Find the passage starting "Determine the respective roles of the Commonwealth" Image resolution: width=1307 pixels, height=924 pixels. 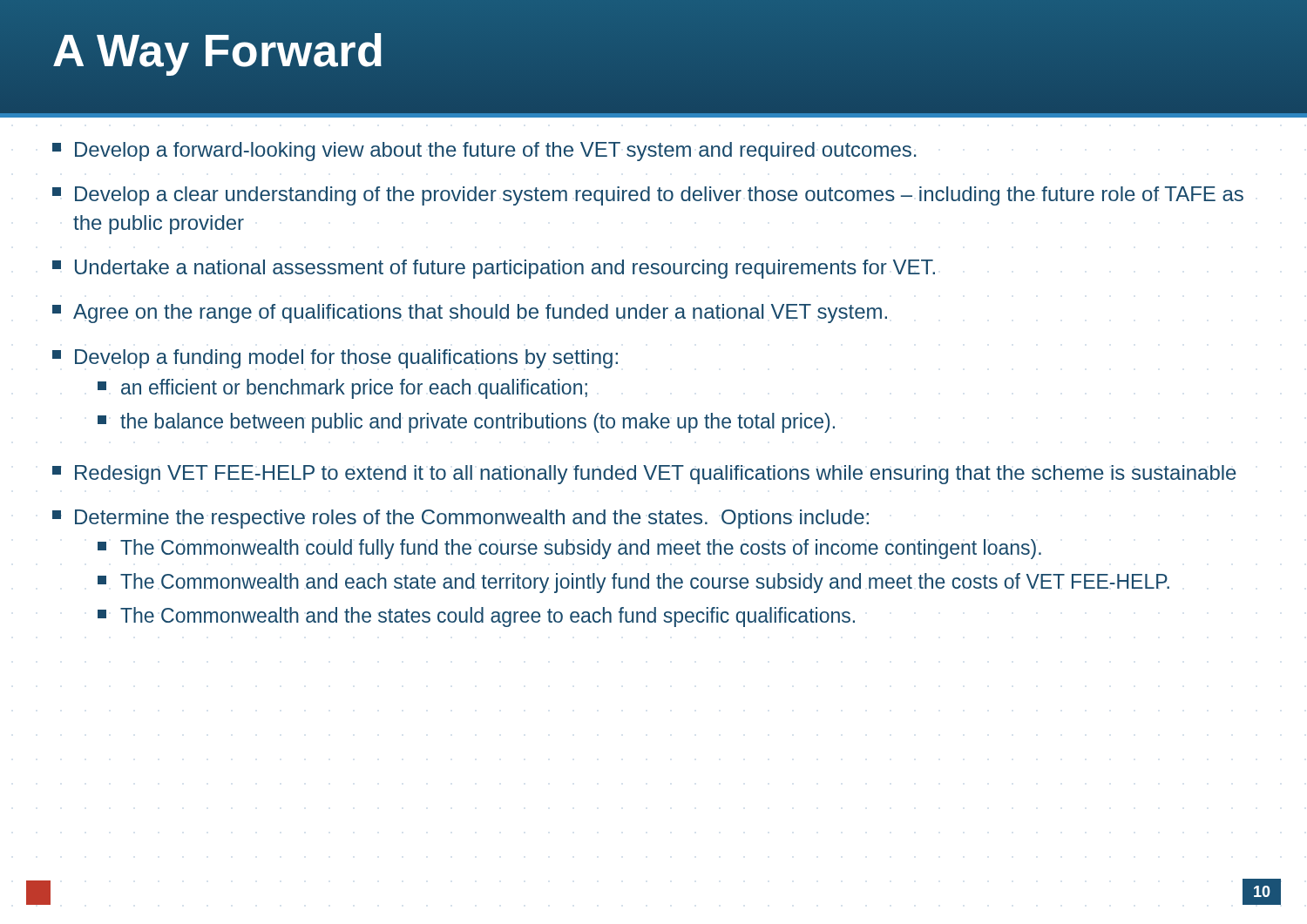pos(612,570)
